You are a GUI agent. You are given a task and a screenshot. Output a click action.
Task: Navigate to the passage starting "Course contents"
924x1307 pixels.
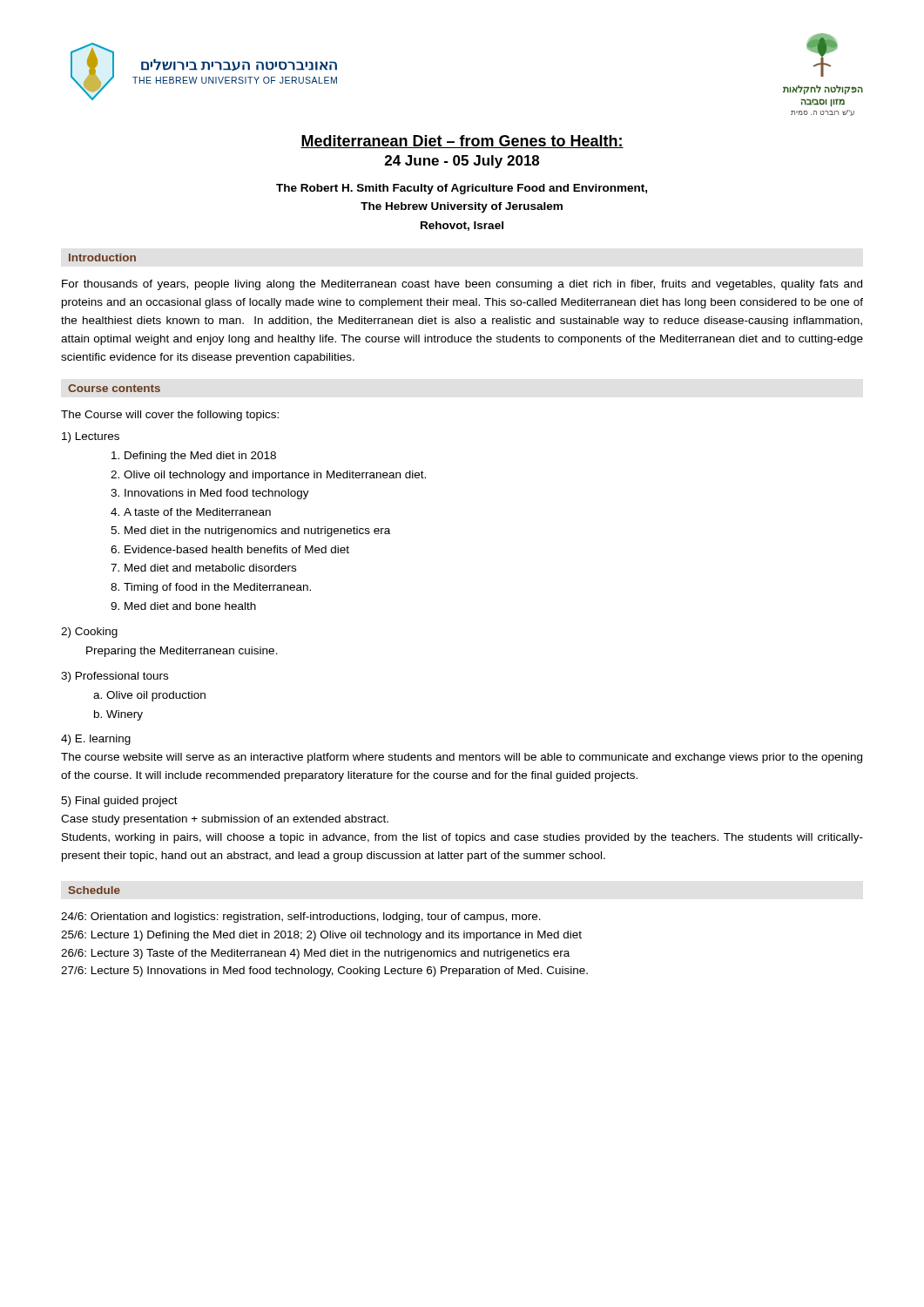click(x=114, y=388)
